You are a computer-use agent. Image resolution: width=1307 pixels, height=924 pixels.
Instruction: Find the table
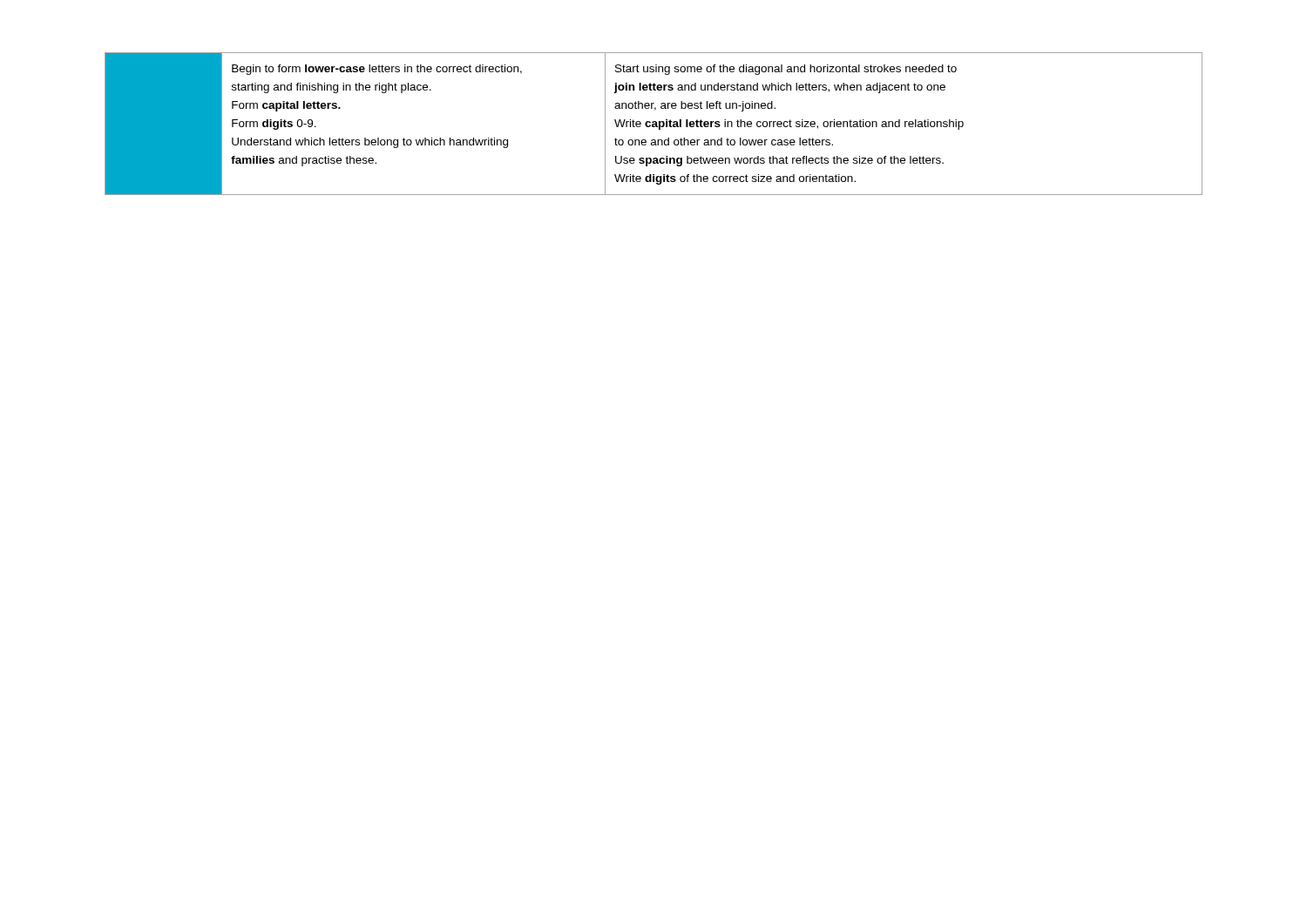point(654,124)
